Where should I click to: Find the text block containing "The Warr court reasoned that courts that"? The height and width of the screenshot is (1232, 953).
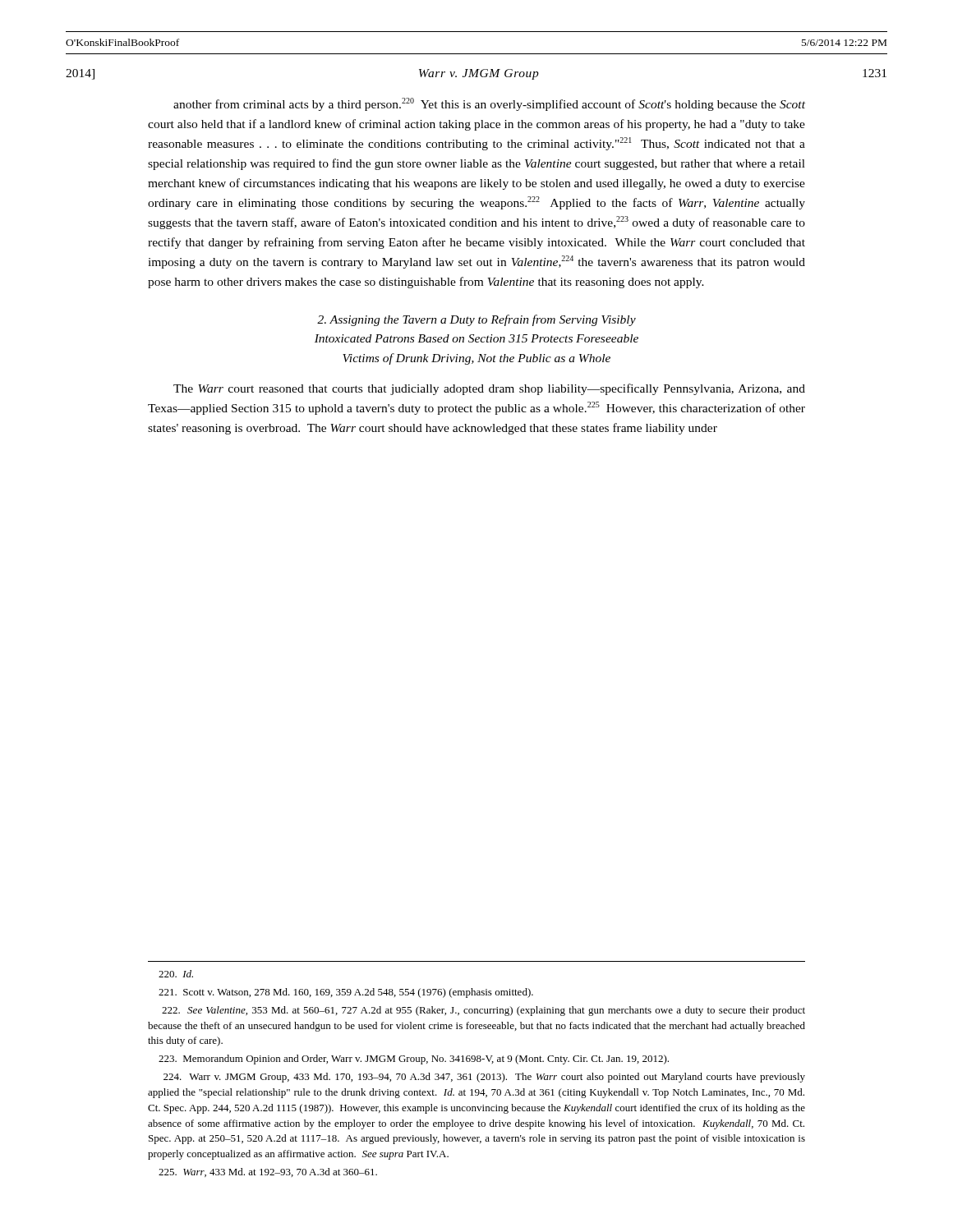tap(476, 408)
